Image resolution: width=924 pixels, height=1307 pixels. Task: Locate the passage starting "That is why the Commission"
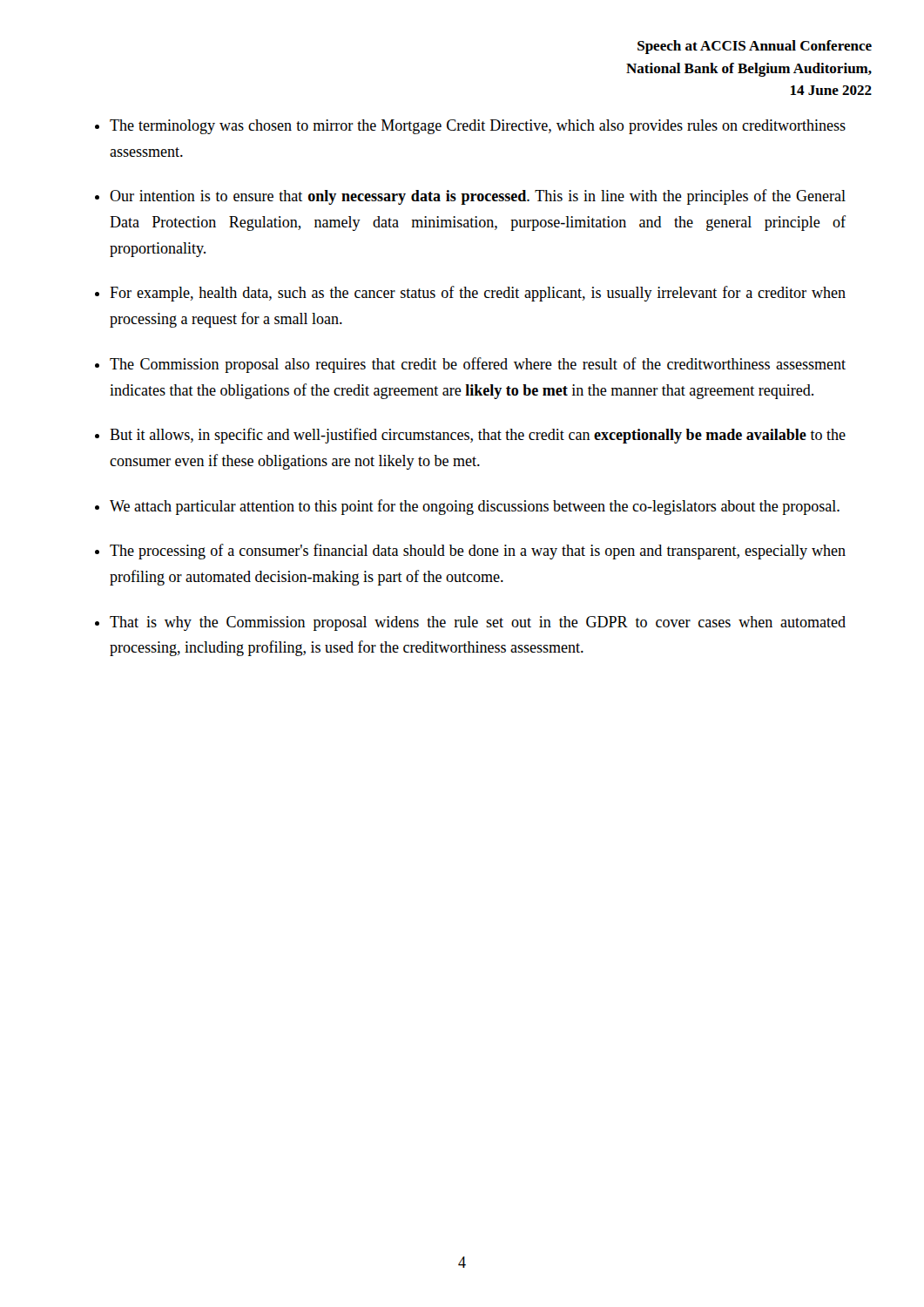478,635
